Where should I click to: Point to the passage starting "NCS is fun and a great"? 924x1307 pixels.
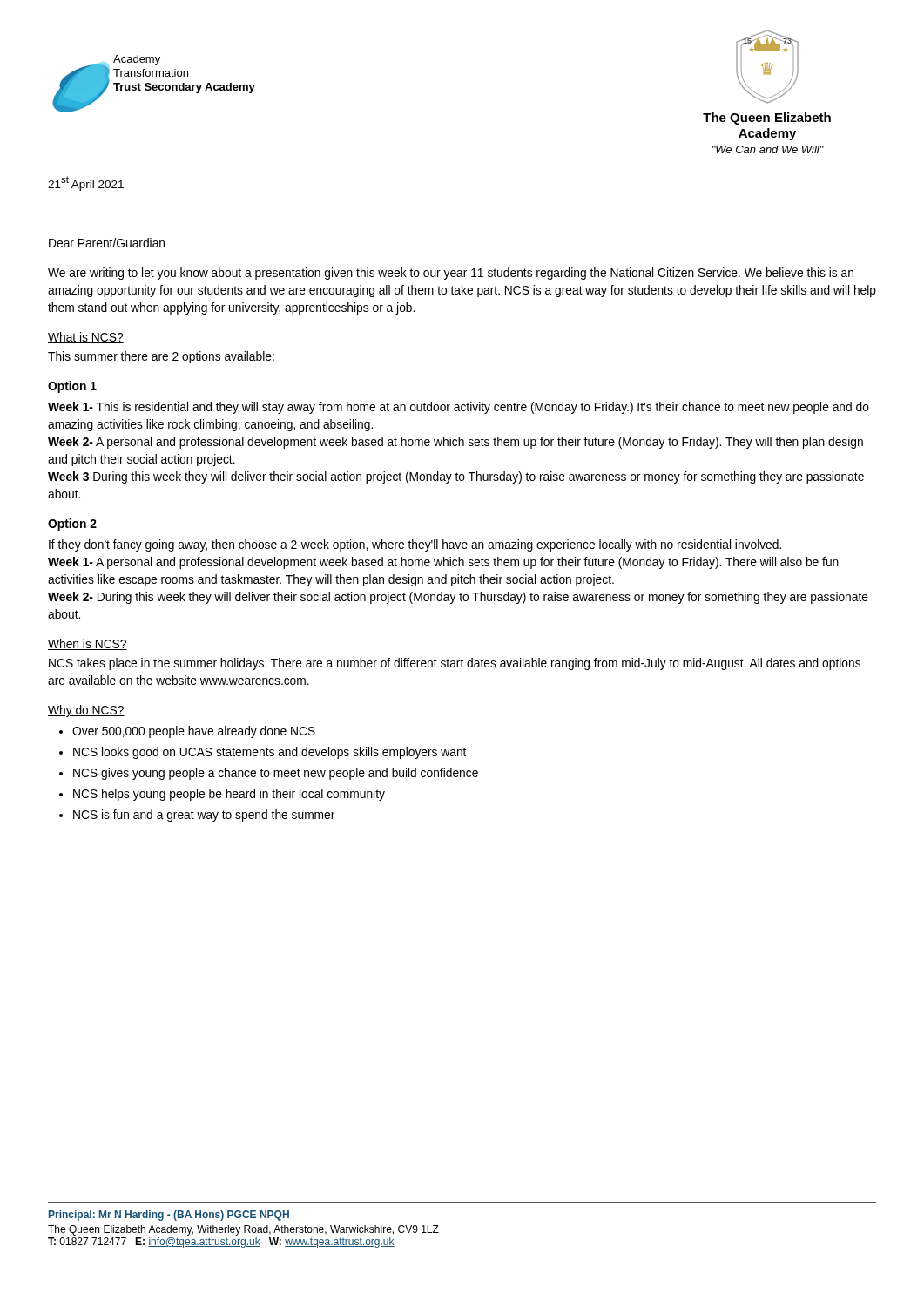(204, 815)
